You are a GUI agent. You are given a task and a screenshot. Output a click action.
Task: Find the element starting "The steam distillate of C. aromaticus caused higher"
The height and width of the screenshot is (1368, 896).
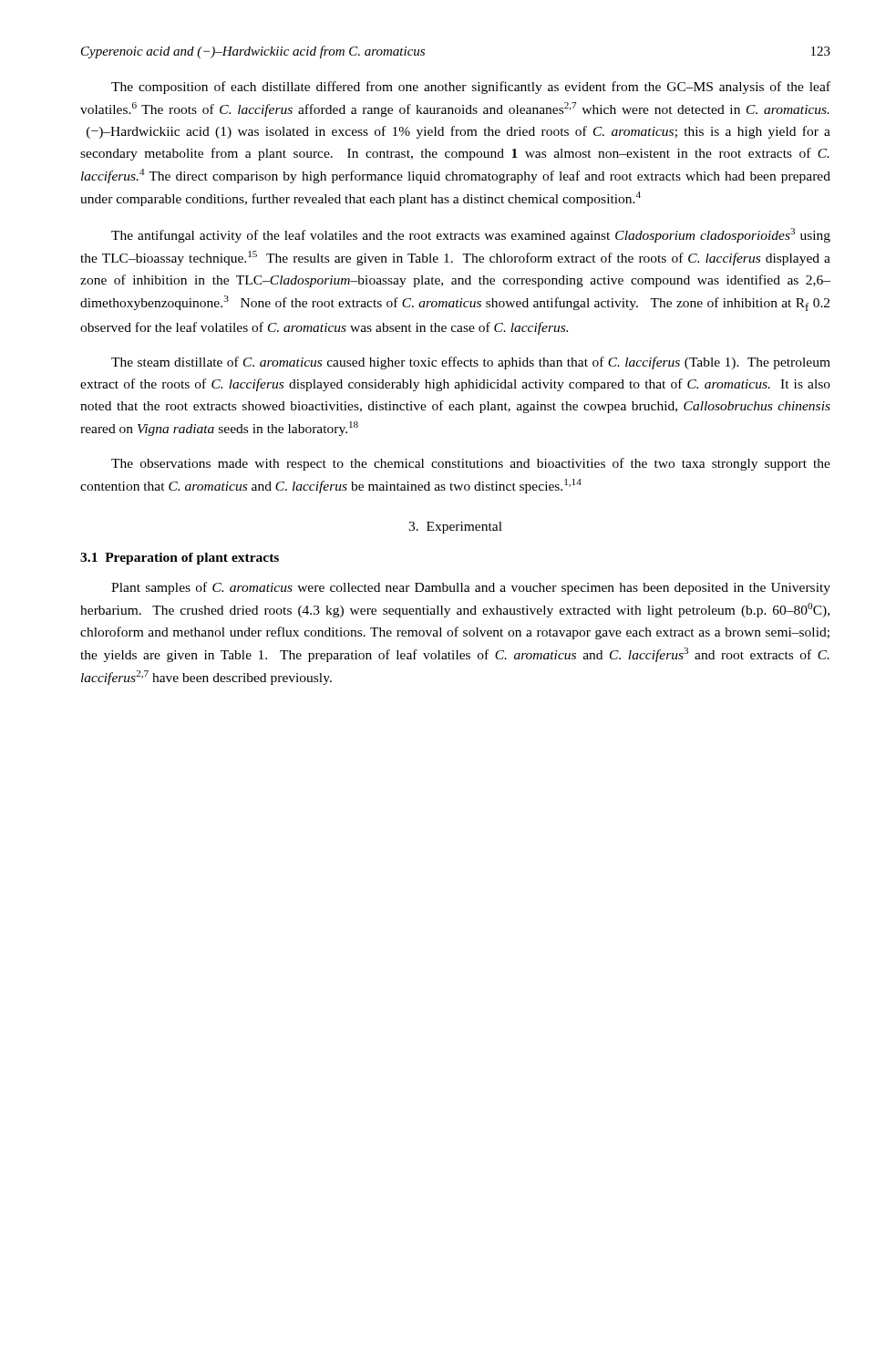coord(455,395)
